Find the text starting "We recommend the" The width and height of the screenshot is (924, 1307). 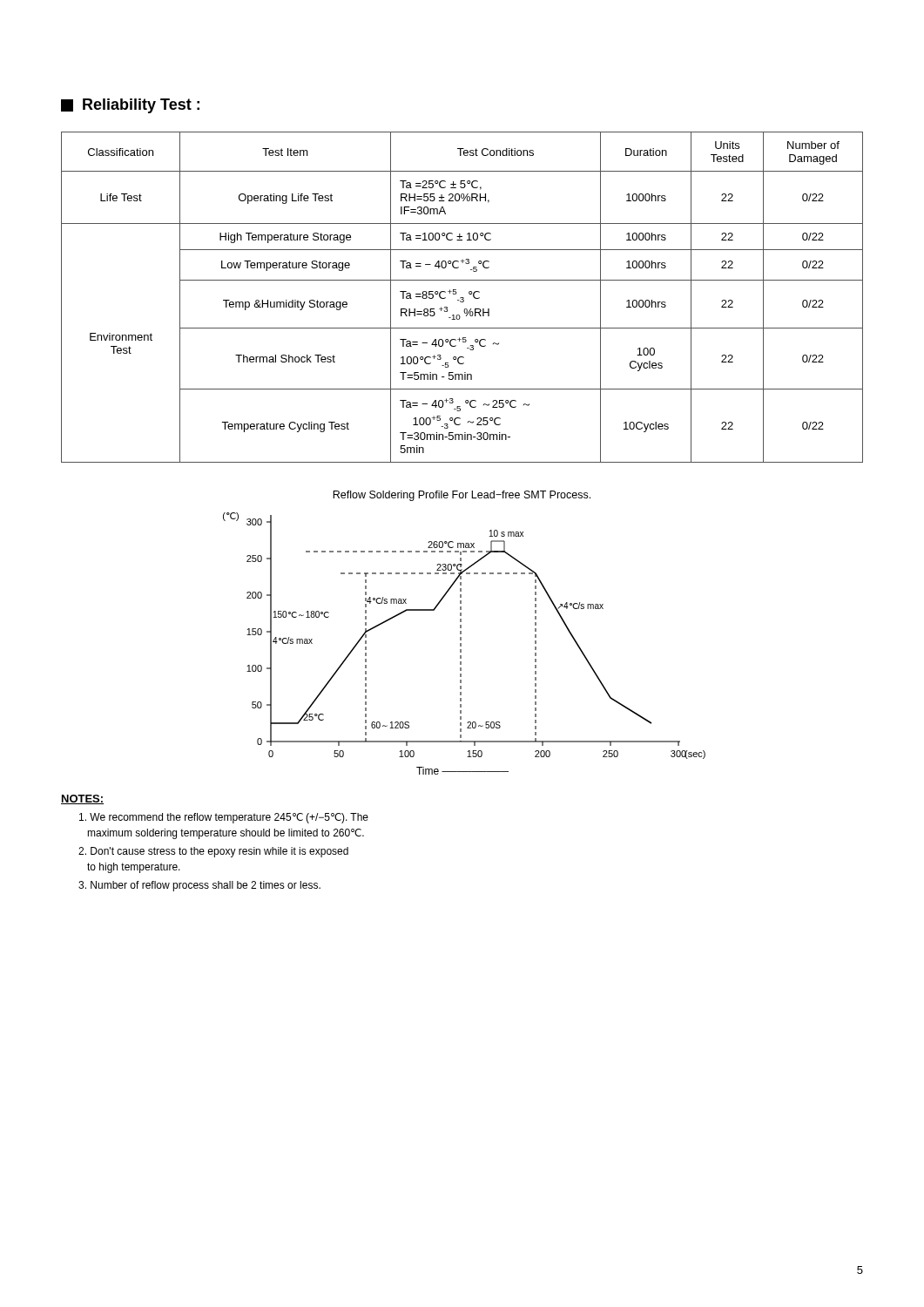coord(223,826)
